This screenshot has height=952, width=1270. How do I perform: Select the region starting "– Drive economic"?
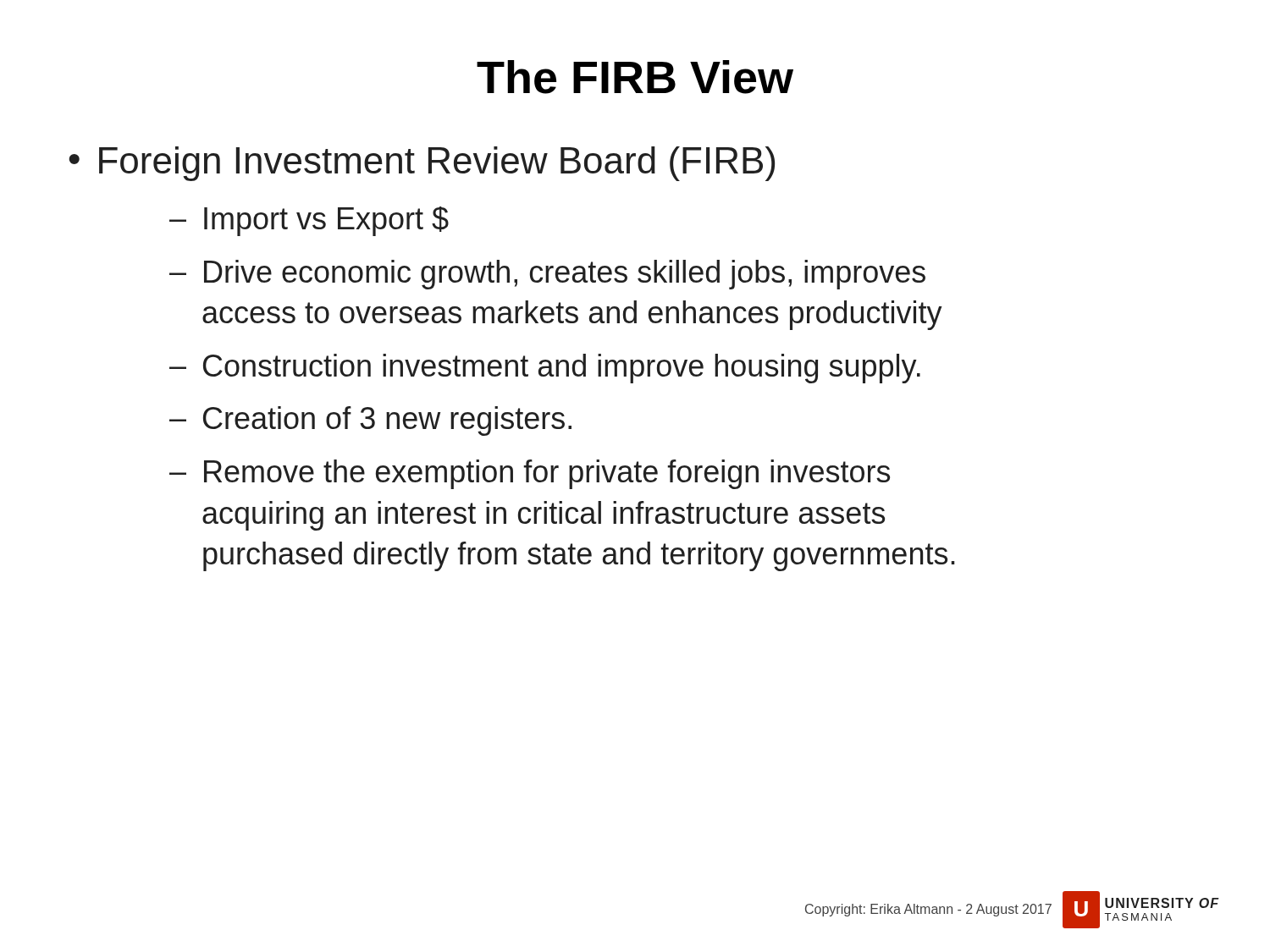tap(556, 293)
